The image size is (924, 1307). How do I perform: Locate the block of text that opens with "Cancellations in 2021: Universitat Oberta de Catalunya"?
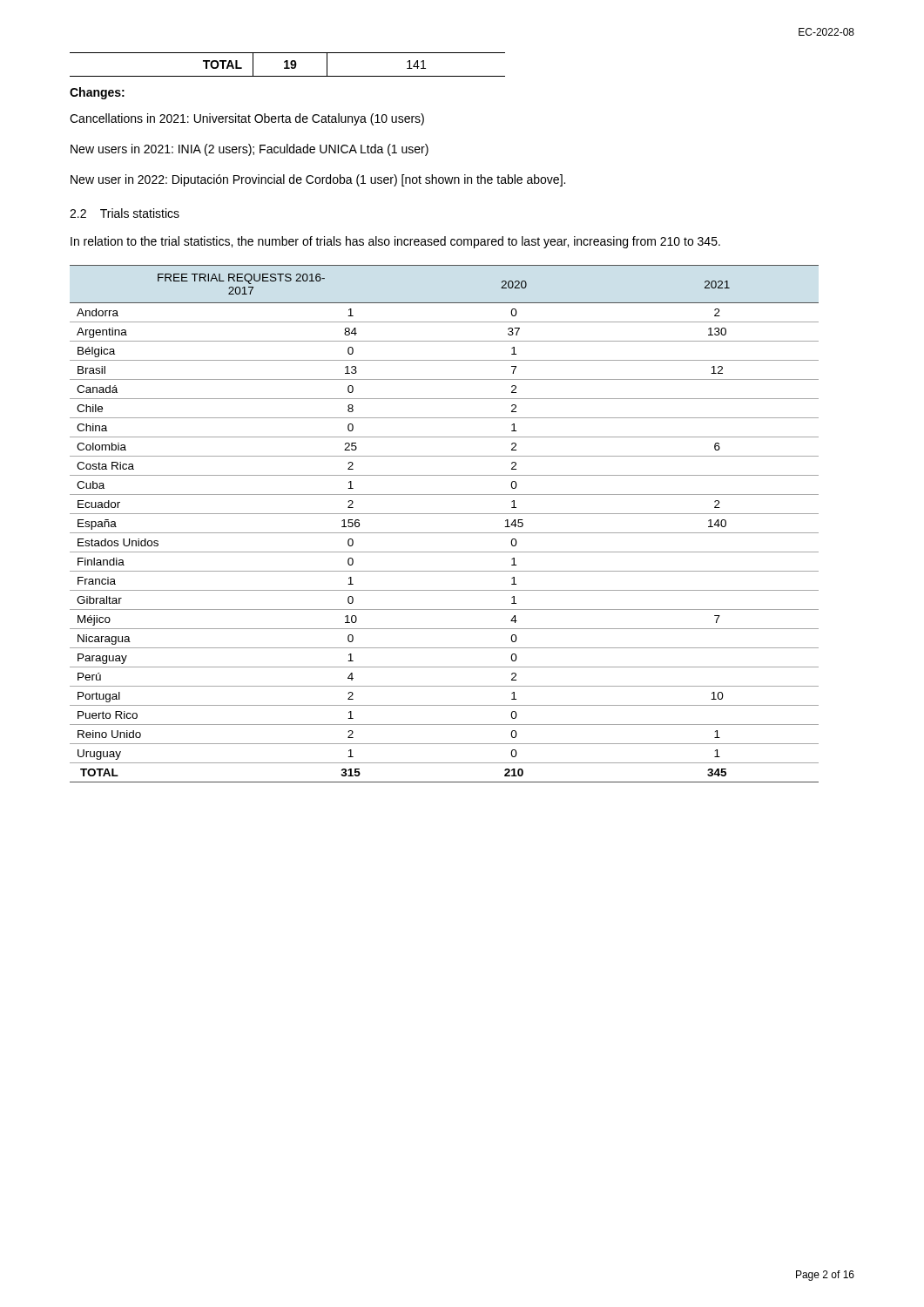click(x=247, y=118)
